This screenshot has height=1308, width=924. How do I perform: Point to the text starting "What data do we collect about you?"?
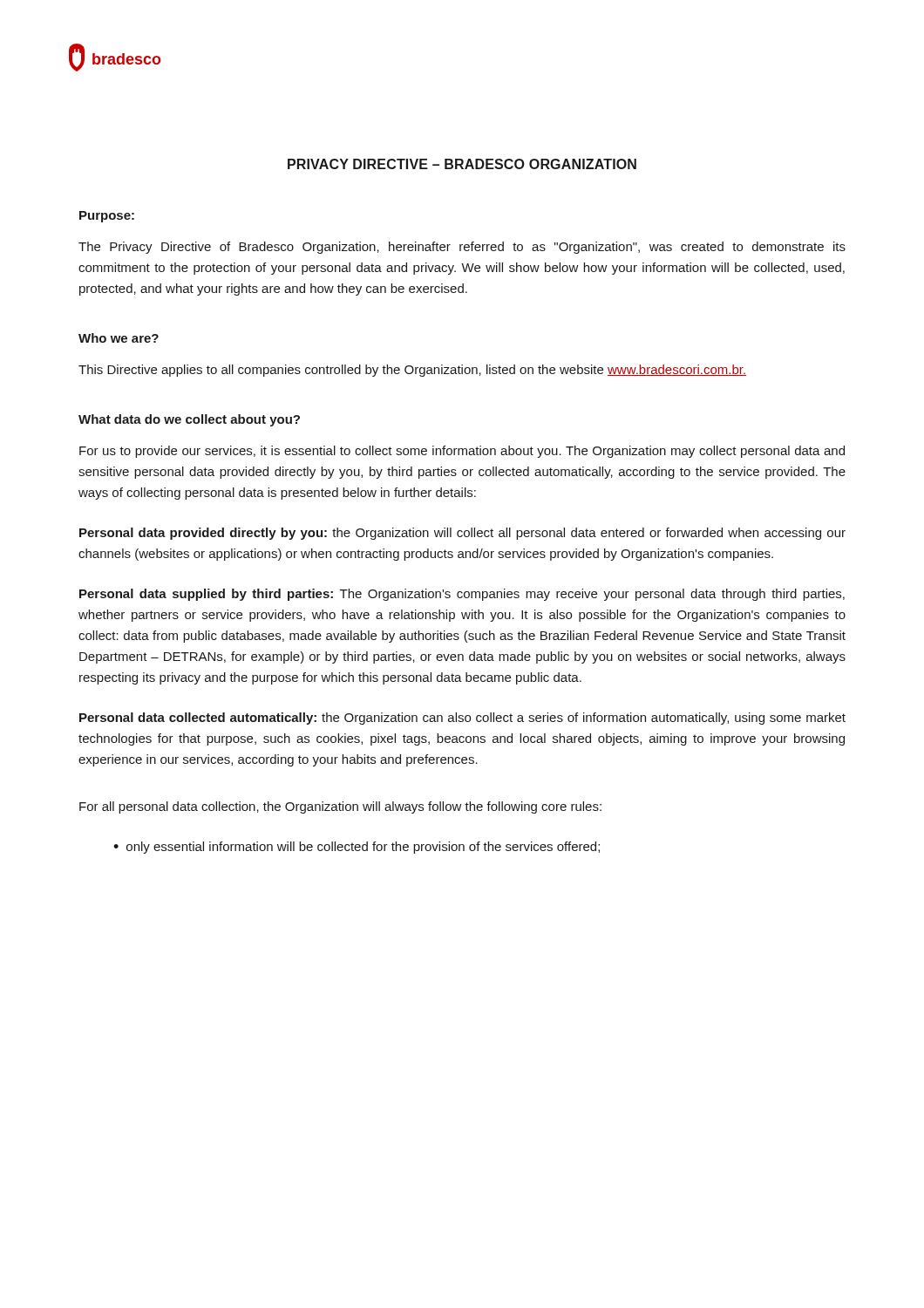tap(190, 419)
